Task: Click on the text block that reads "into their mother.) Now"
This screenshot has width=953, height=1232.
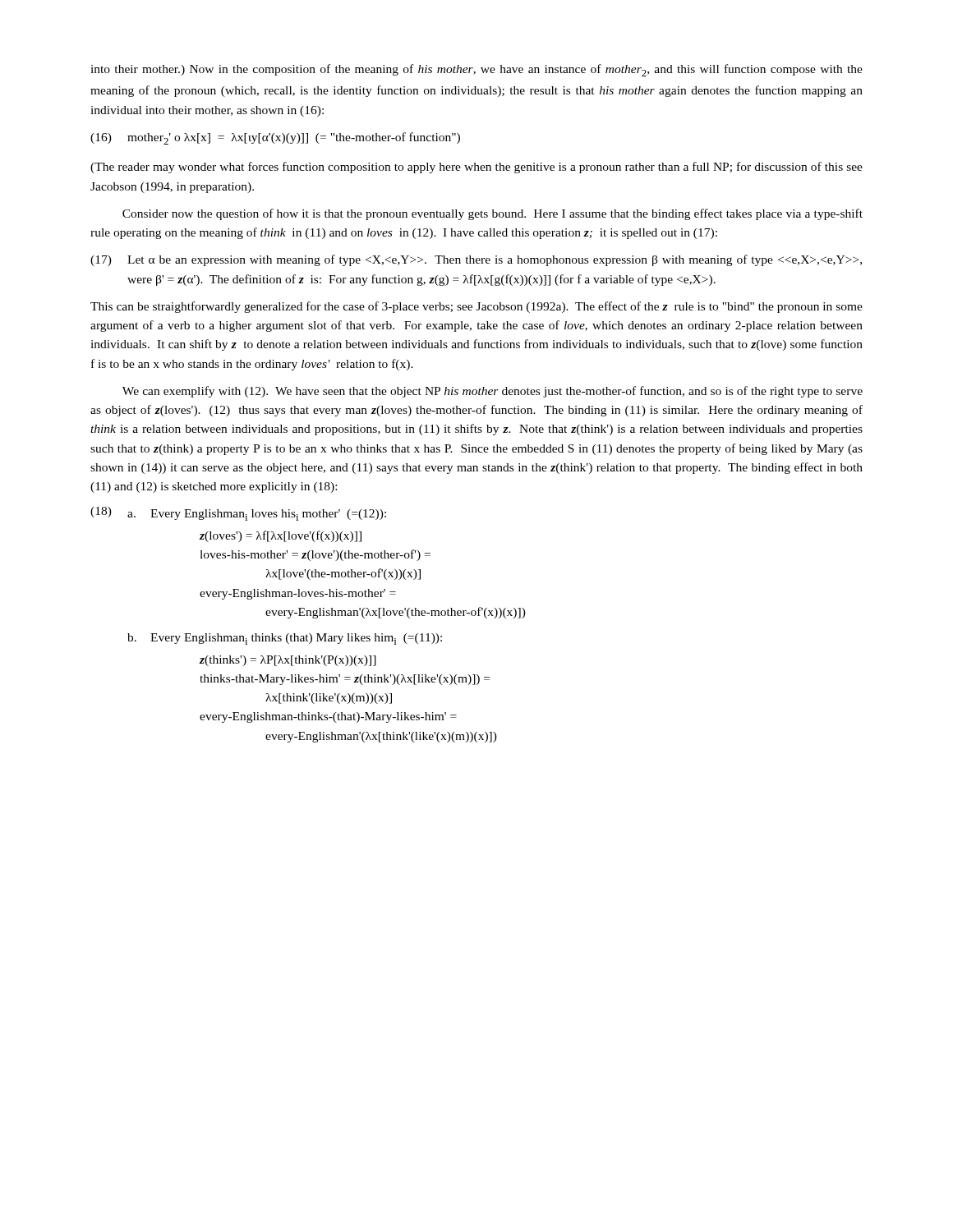Action: pos(476,89)
